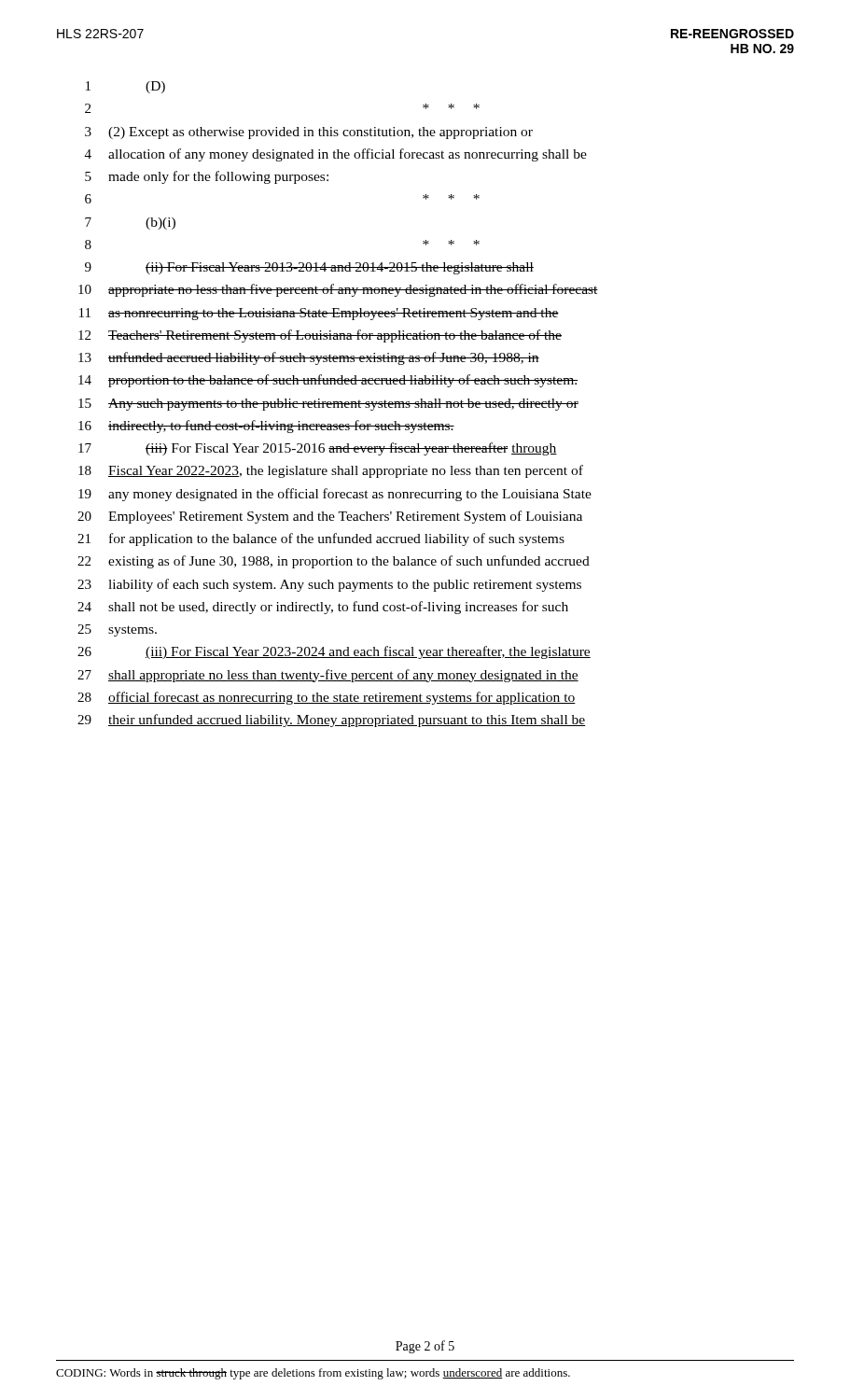Find the block starting "27 shall appropriate"

[425, 674]
